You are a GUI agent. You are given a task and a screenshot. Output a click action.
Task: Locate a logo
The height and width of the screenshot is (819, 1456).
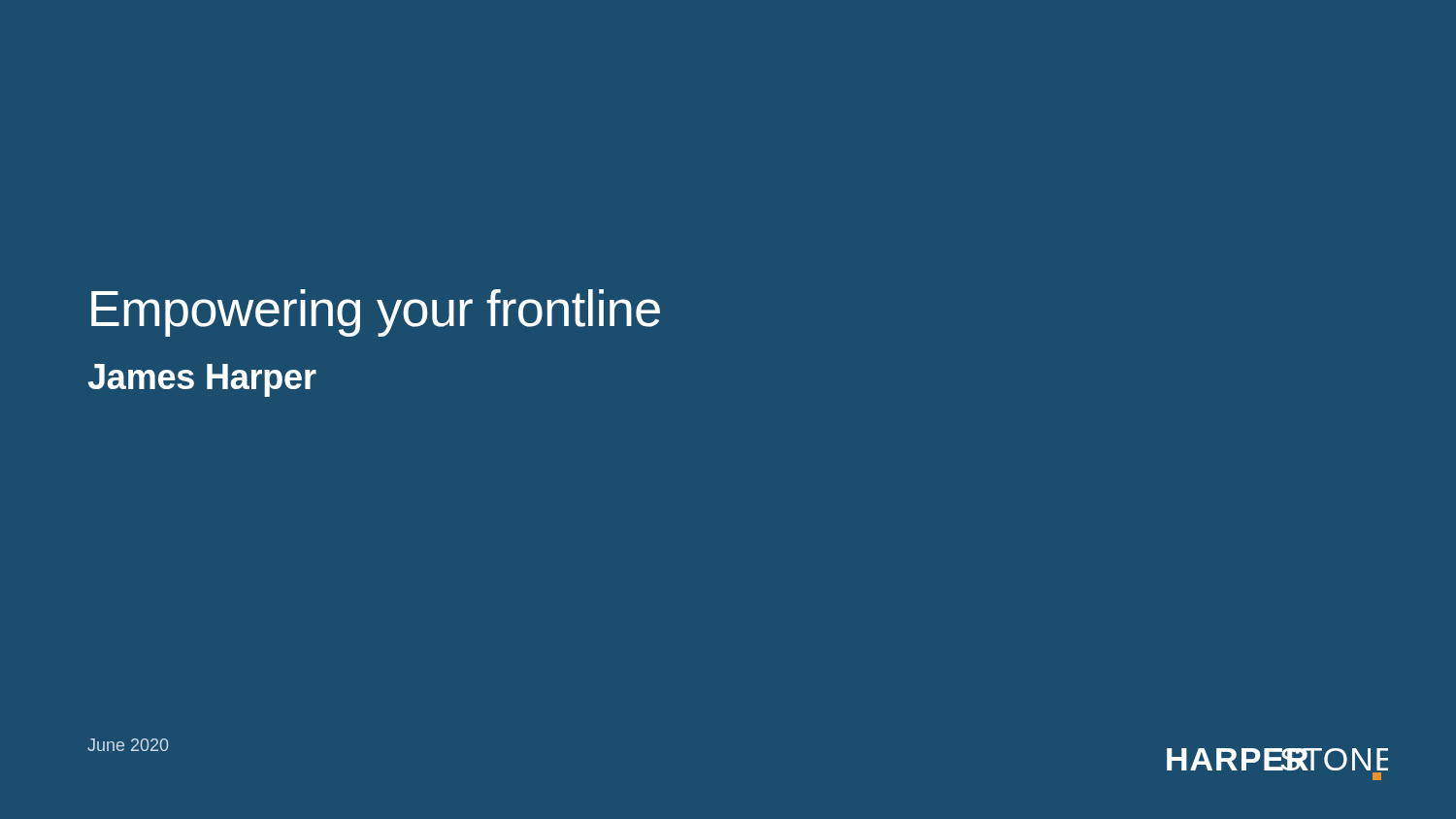1276,759
